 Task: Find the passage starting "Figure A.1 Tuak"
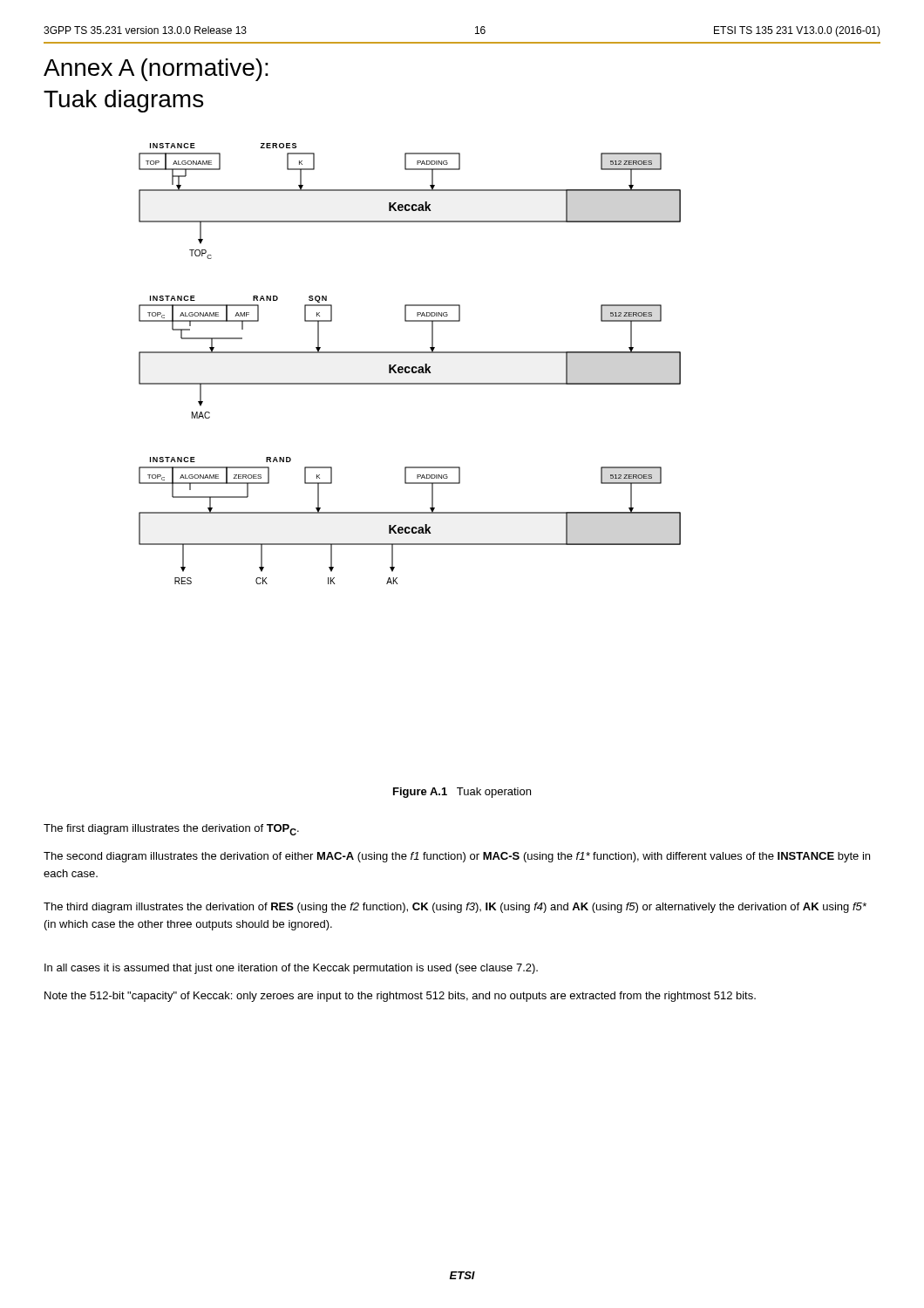462,791
